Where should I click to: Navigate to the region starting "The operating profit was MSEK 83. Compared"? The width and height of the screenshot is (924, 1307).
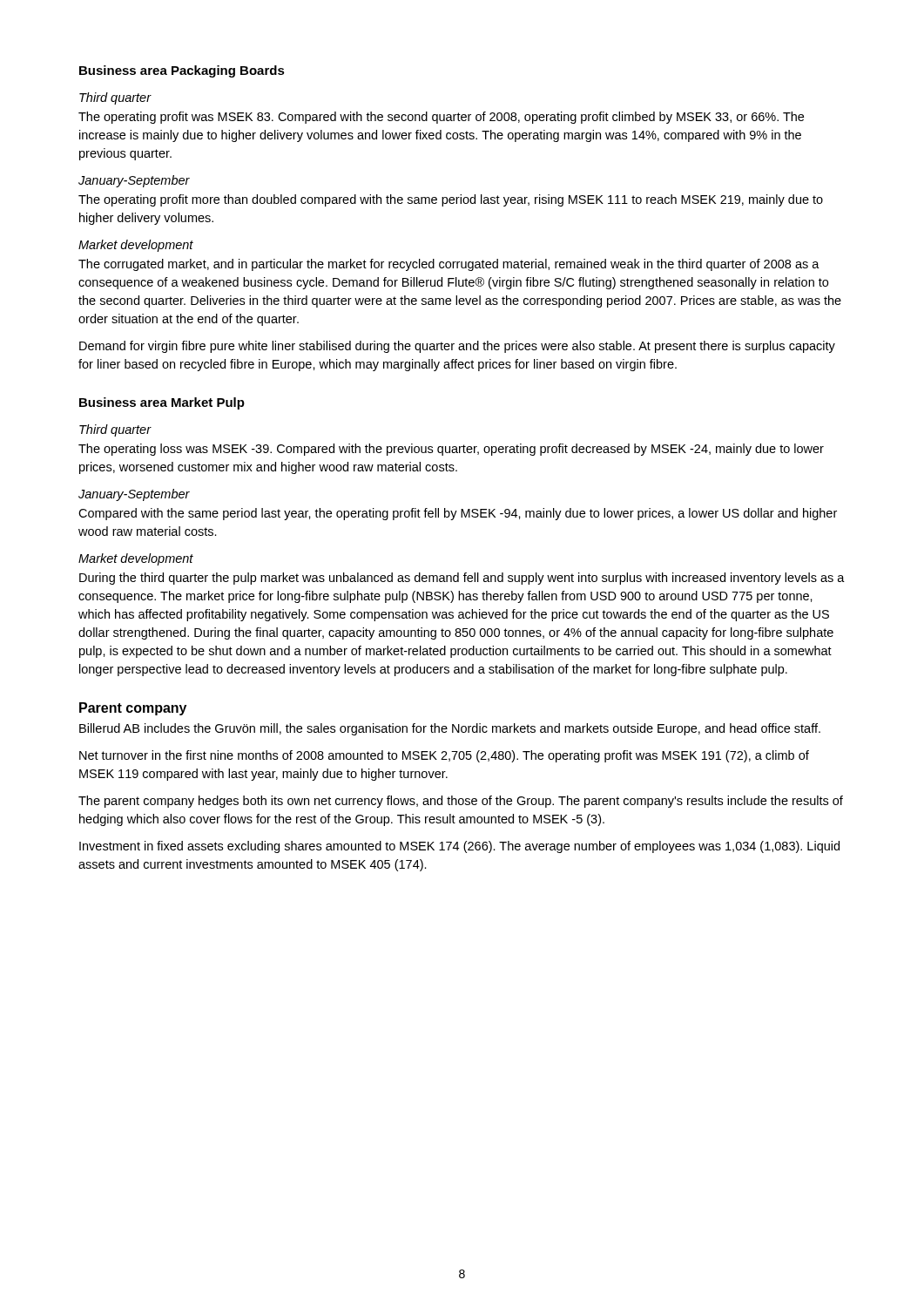441,135
